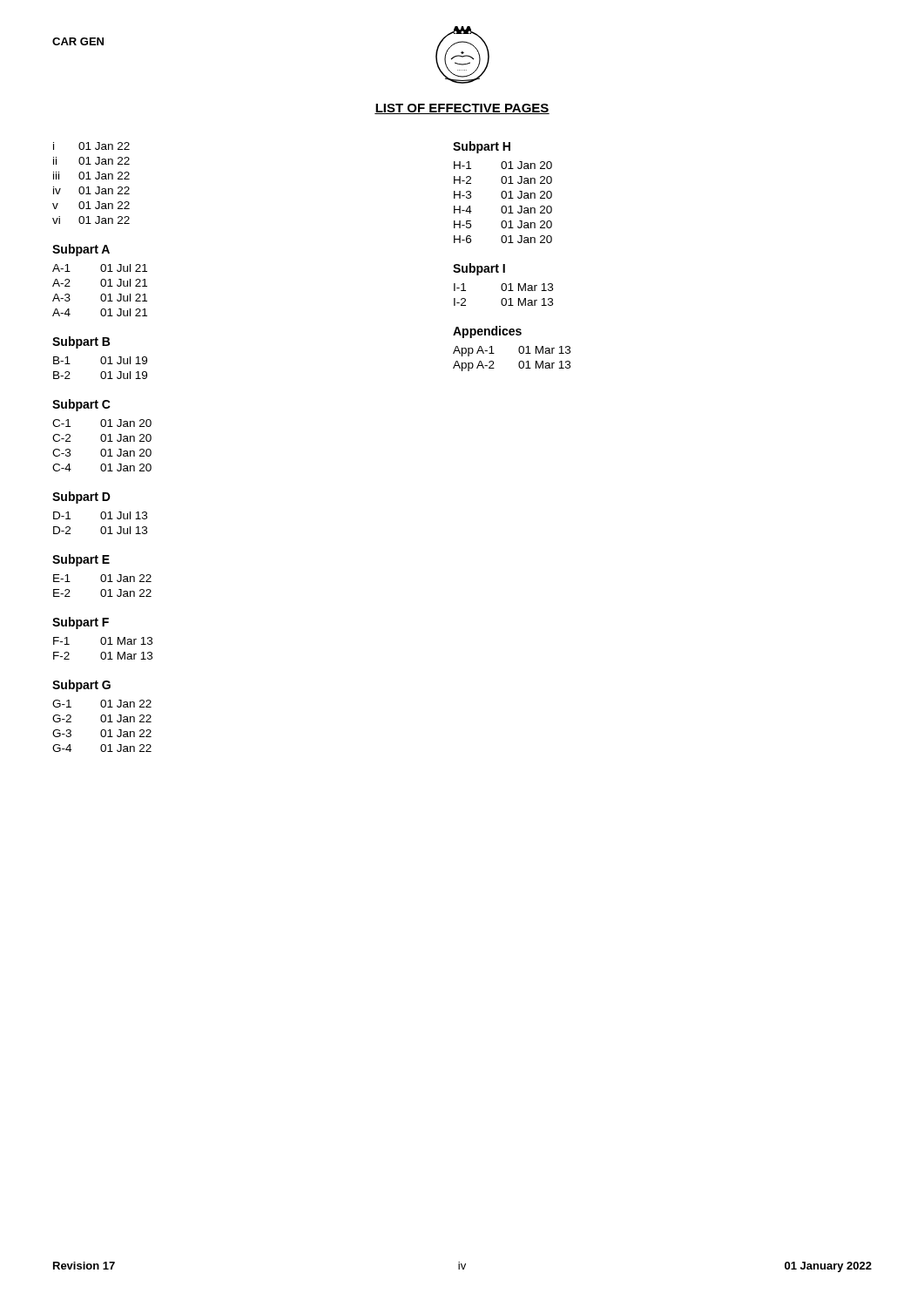The height and width of the screenshot is (1307, 924).
Task: Find the region starting "C-201 Jan 20"
Action: [102, 438]
